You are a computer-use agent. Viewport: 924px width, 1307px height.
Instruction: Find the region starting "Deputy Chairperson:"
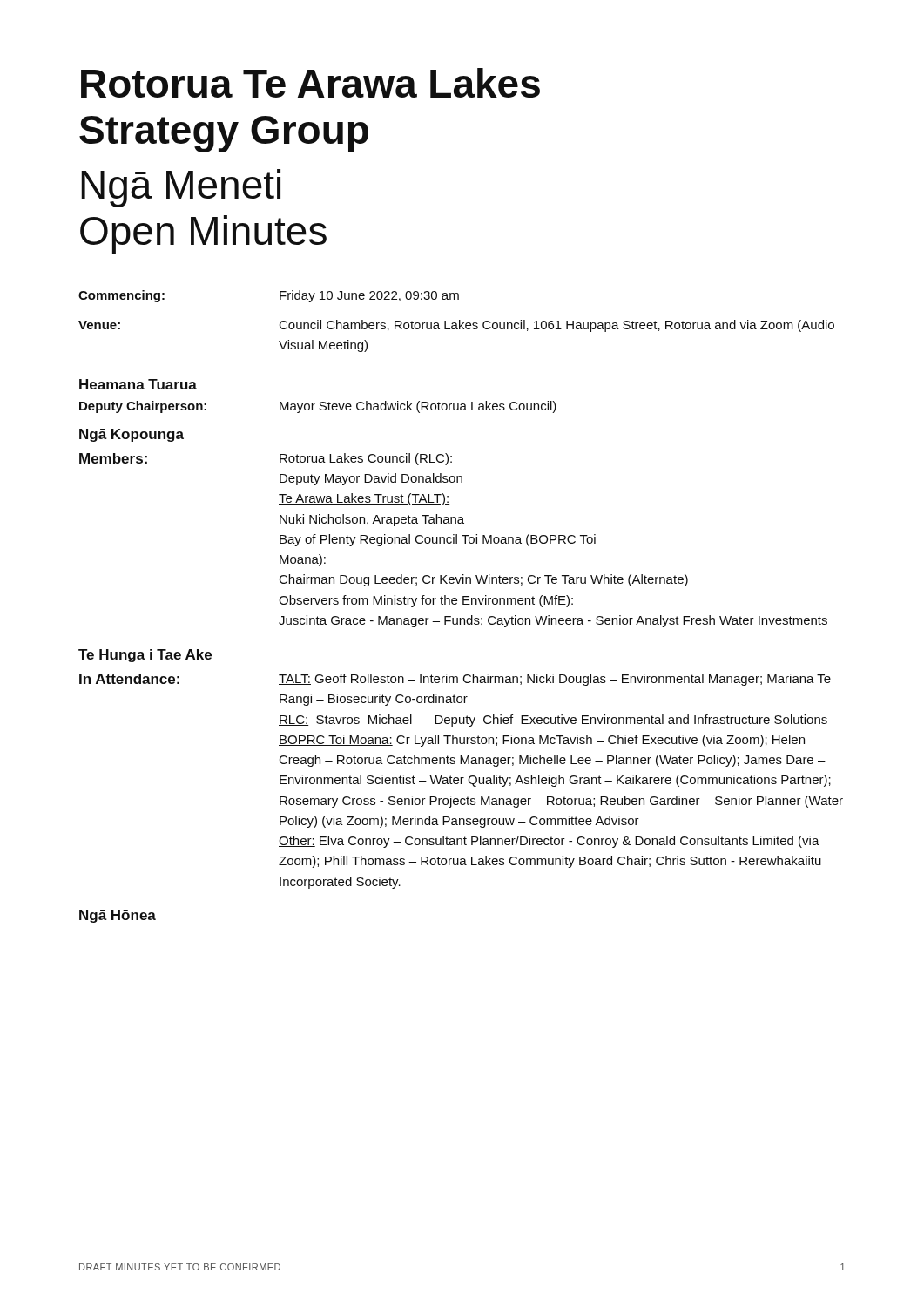click(x=143, y=406)
